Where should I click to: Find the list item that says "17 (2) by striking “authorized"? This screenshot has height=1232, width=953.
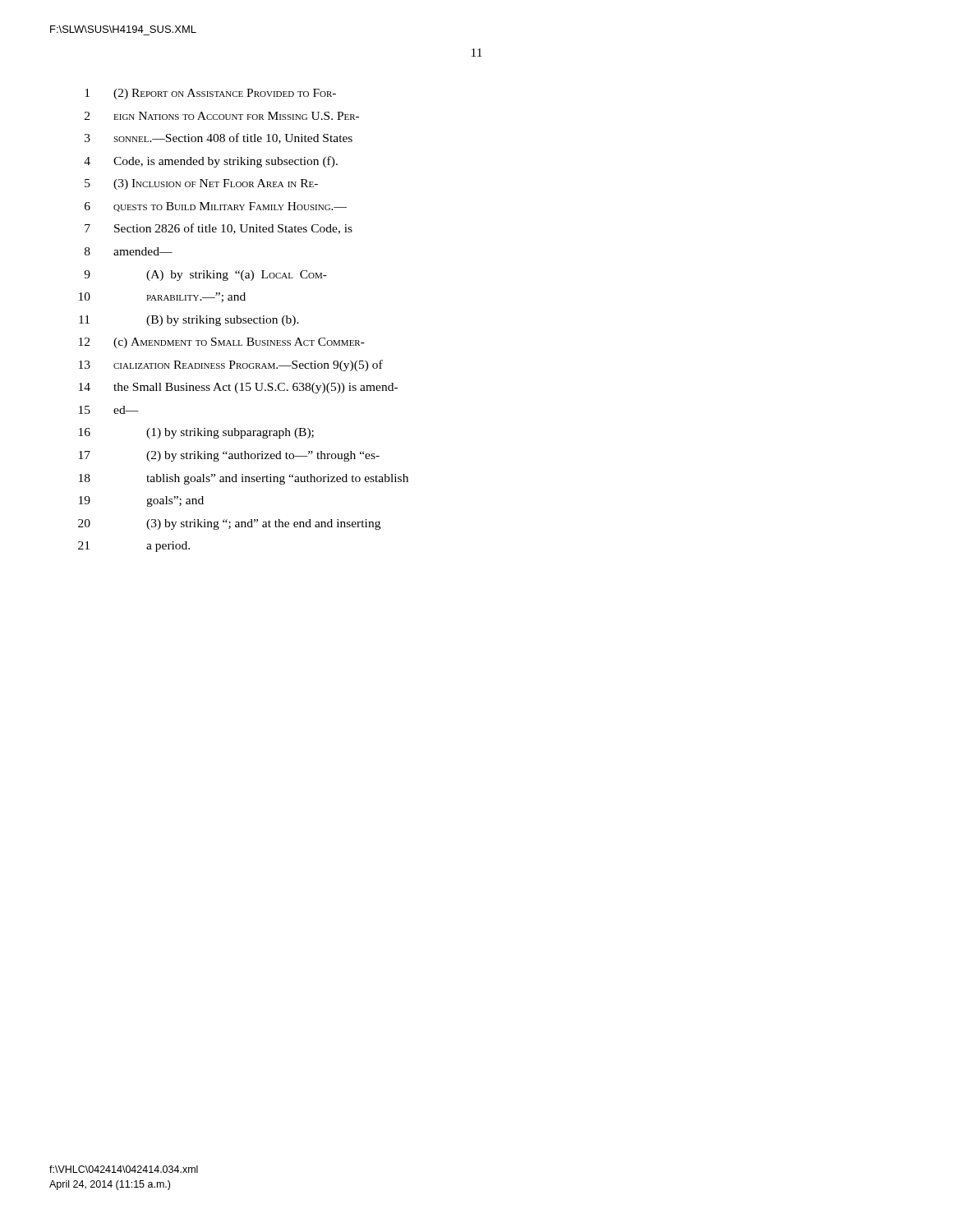[214, 455]
